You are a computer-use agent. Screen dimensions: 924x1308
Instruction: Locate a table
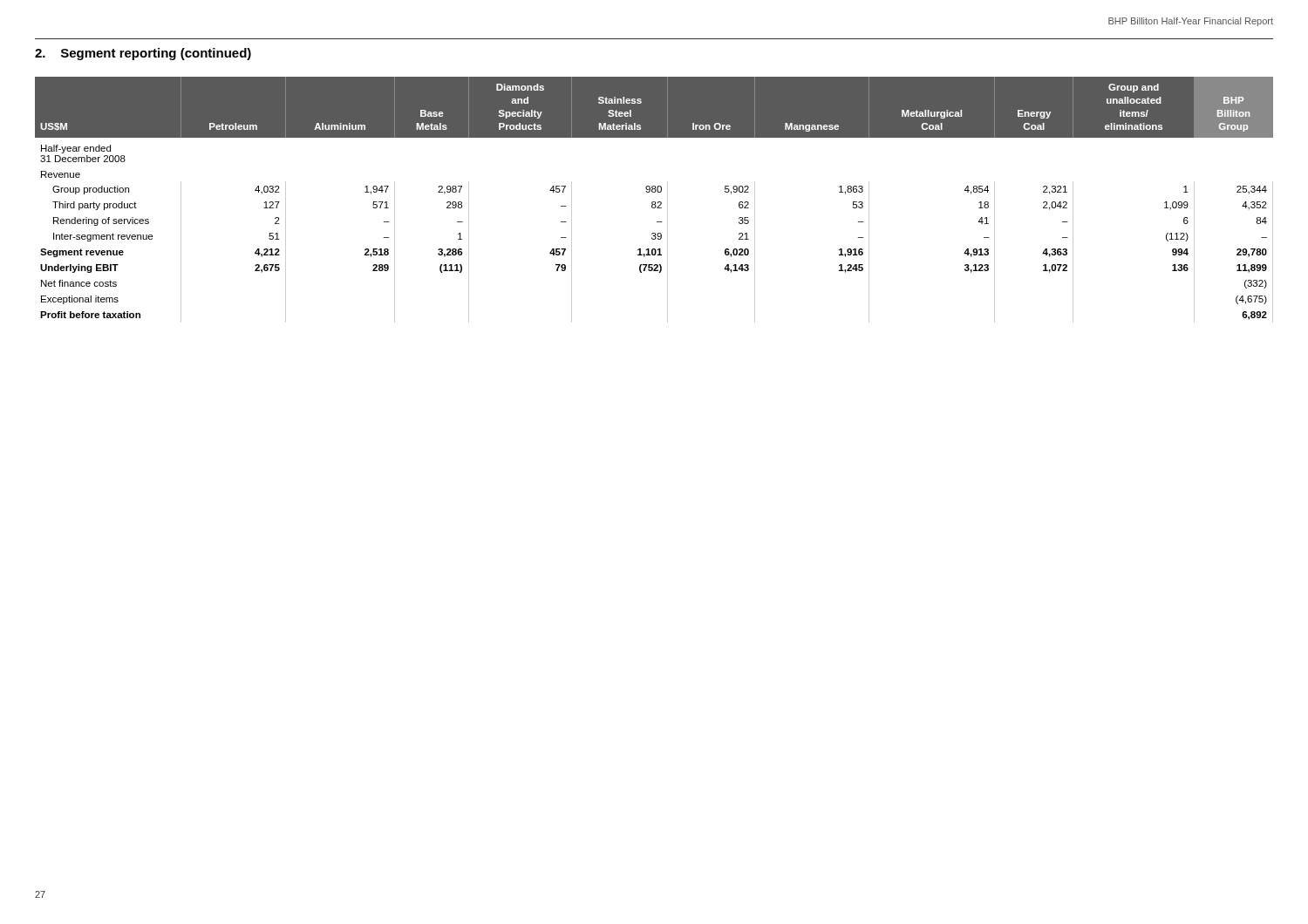click(654, 199)
